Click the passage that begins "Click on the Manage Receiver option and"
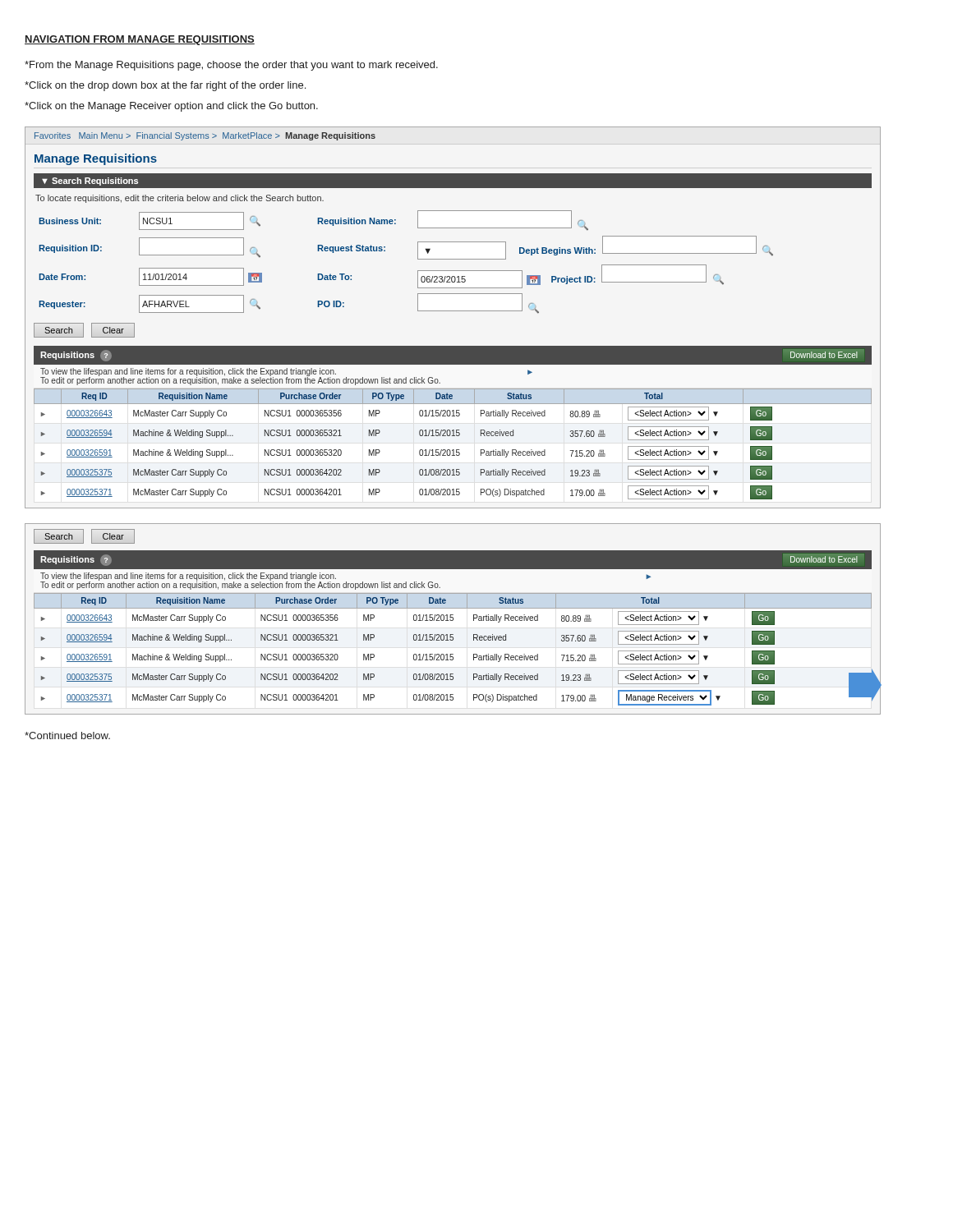 [x=172, y=106]
